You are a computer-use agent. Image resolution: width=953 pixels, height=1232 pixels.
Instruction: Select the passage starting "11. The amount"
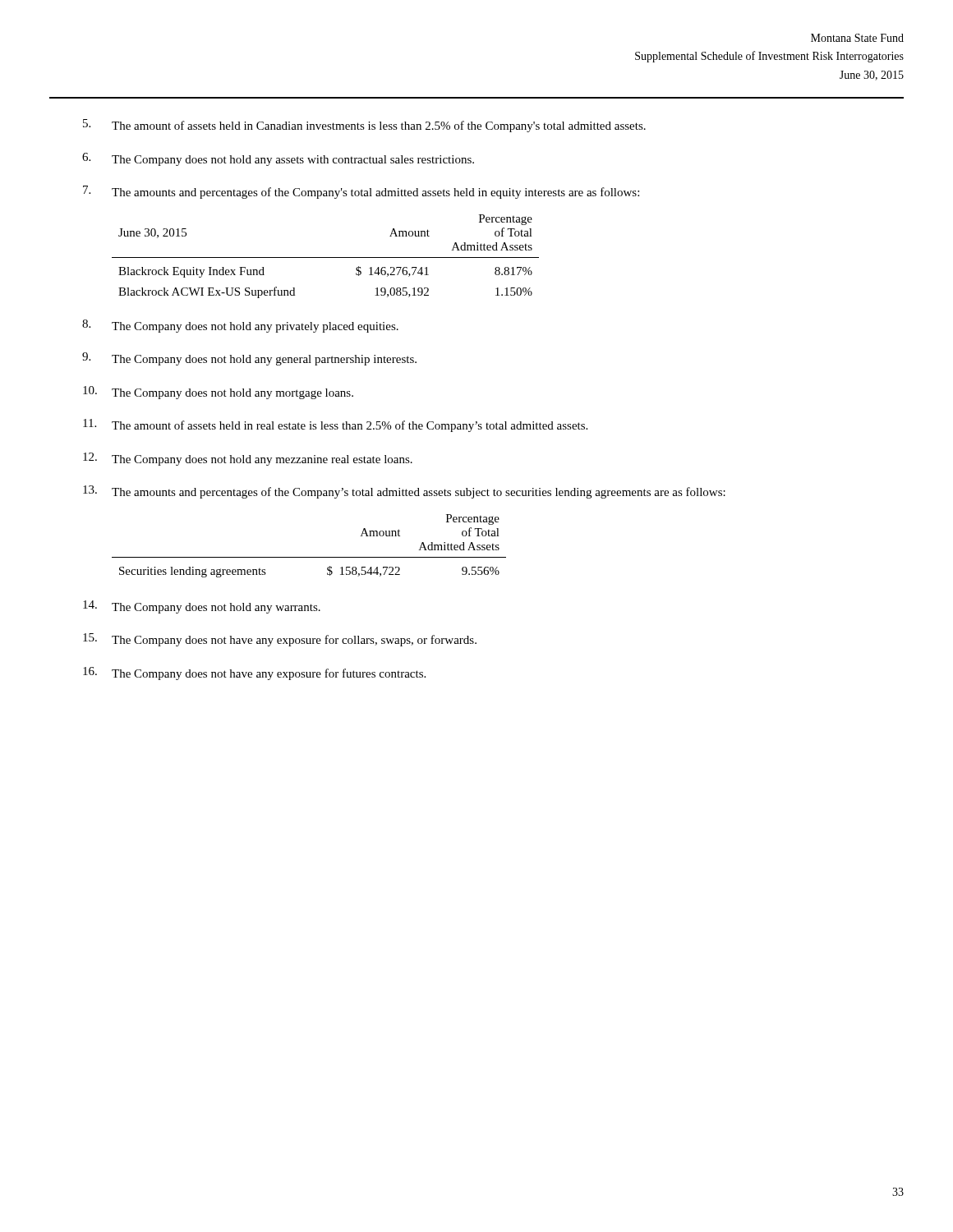click(335, 426)
